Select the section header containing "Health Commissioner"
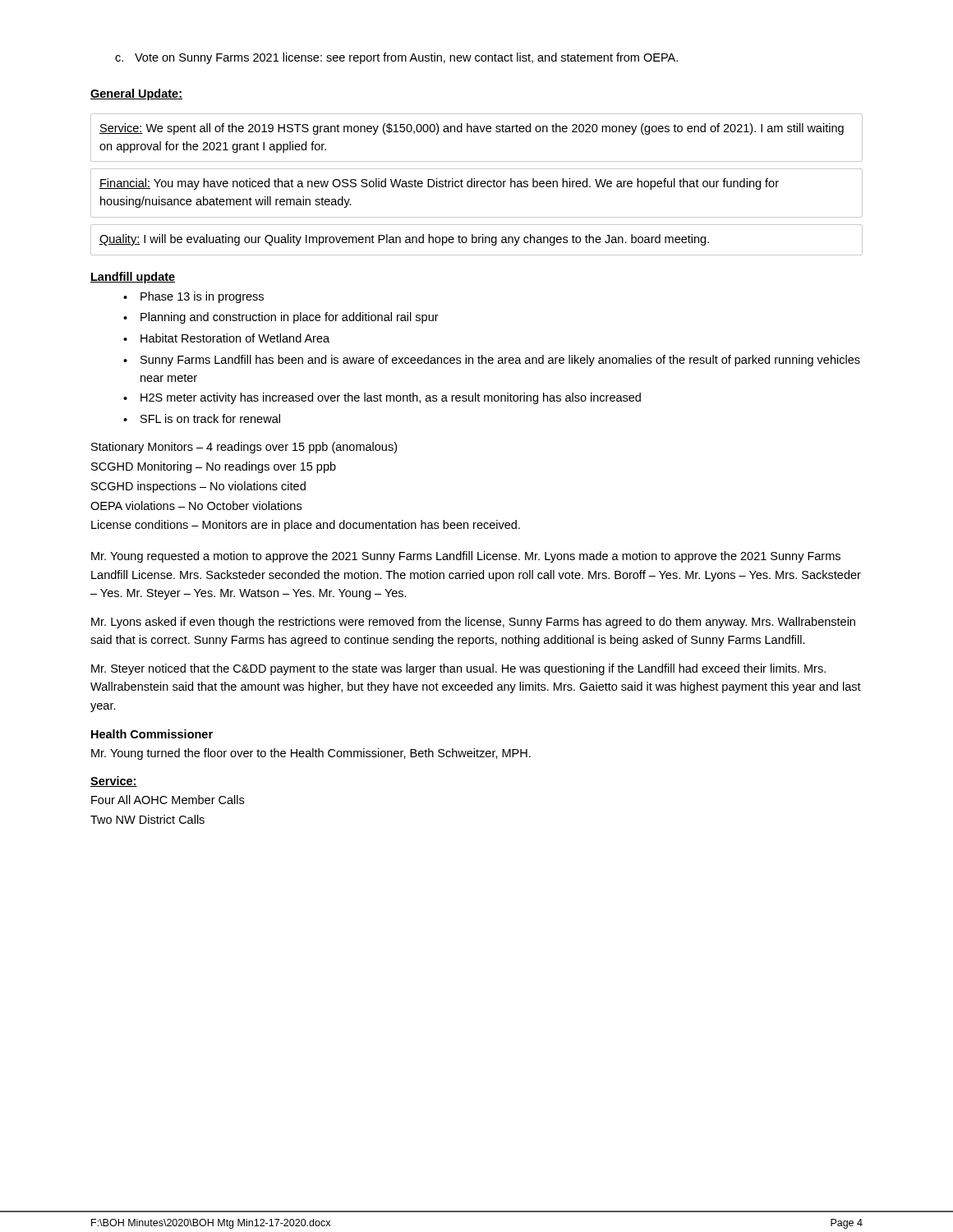The height and width of the screenshot is (1232, 953). tap(152, 734)
